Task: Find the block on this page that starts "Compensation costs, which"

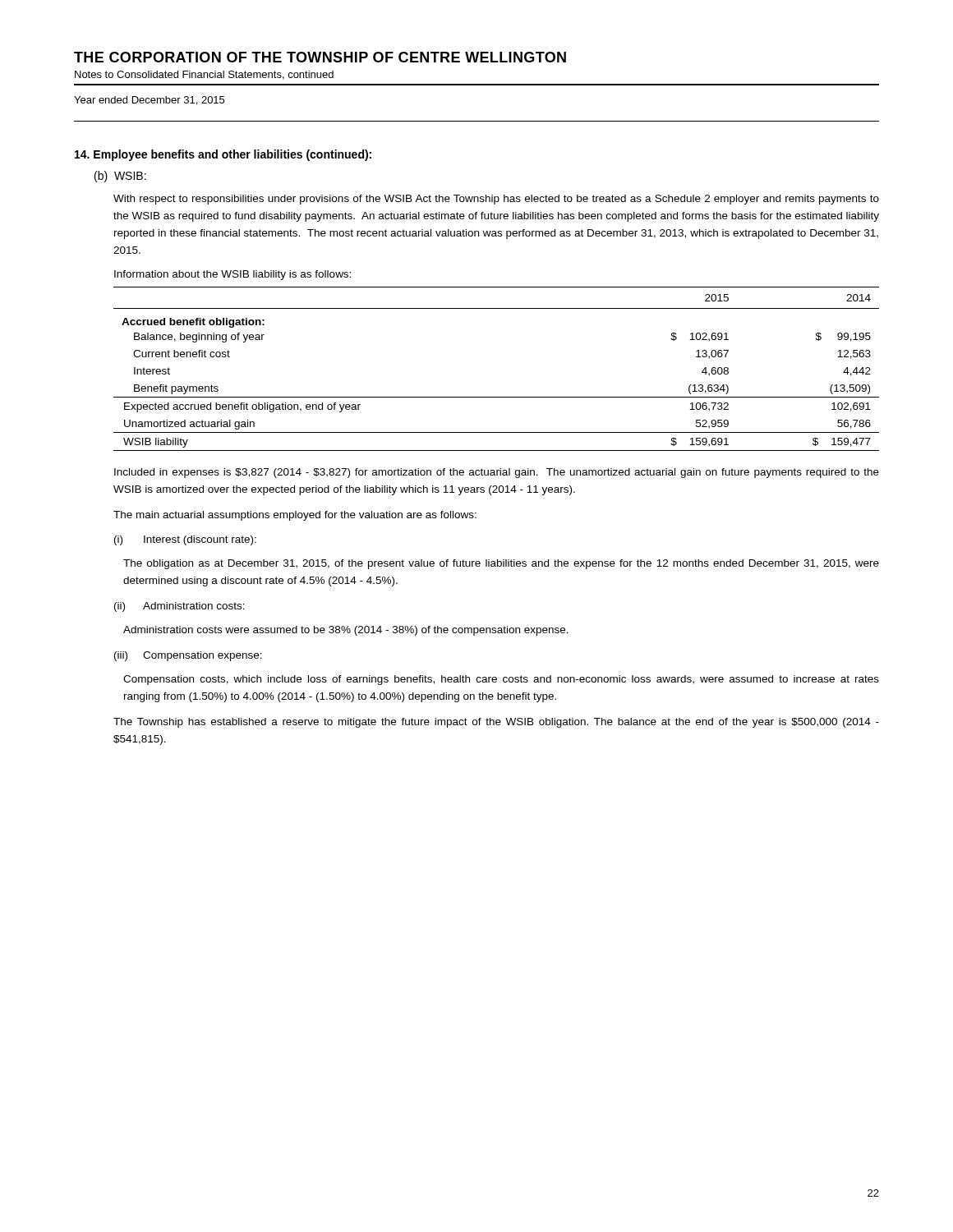Action: [x=501, y=687]
